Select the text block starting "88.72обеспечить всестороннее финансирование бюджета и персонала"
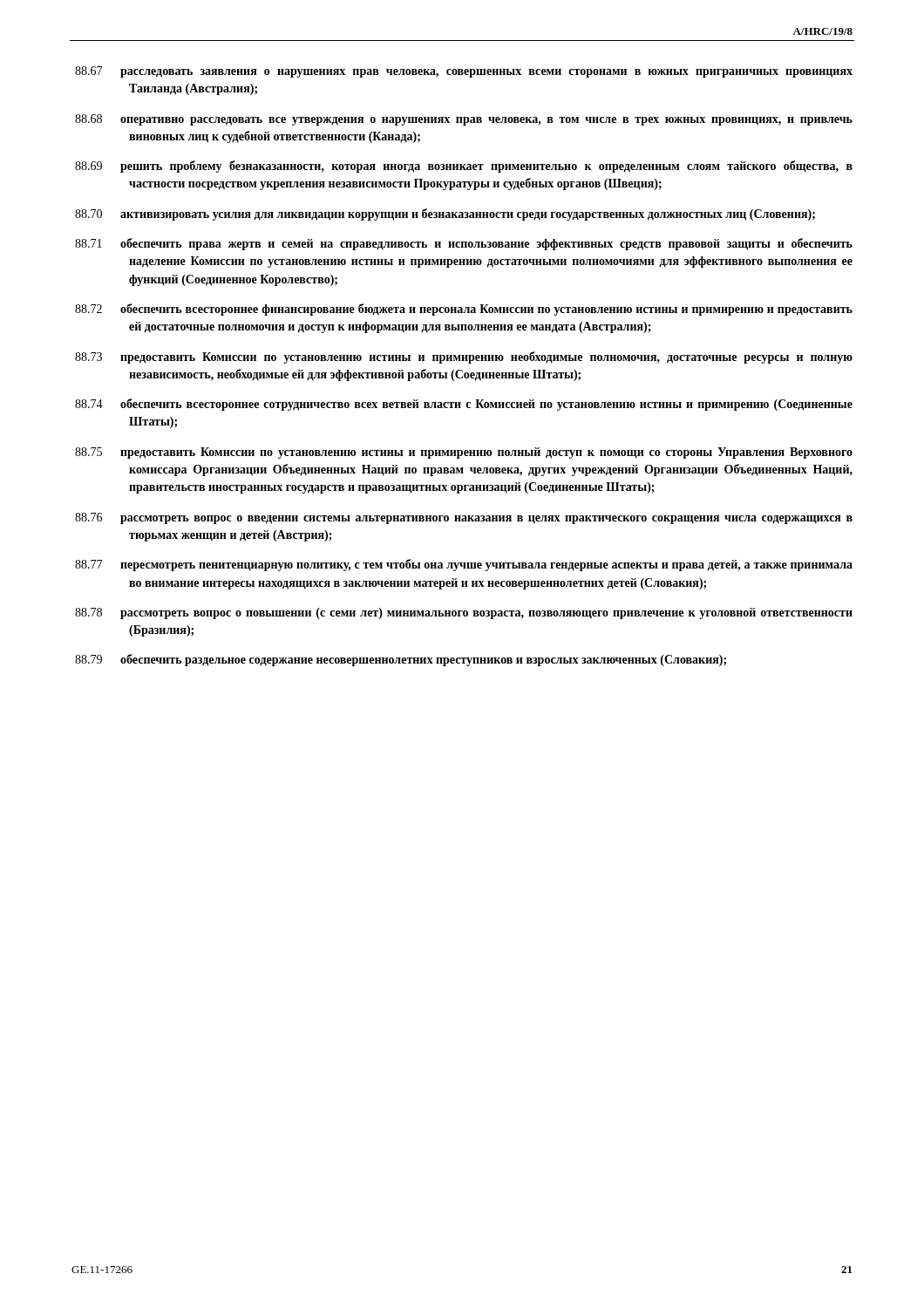This screenshot has height=1308, width=924. (x=491, y=317)
